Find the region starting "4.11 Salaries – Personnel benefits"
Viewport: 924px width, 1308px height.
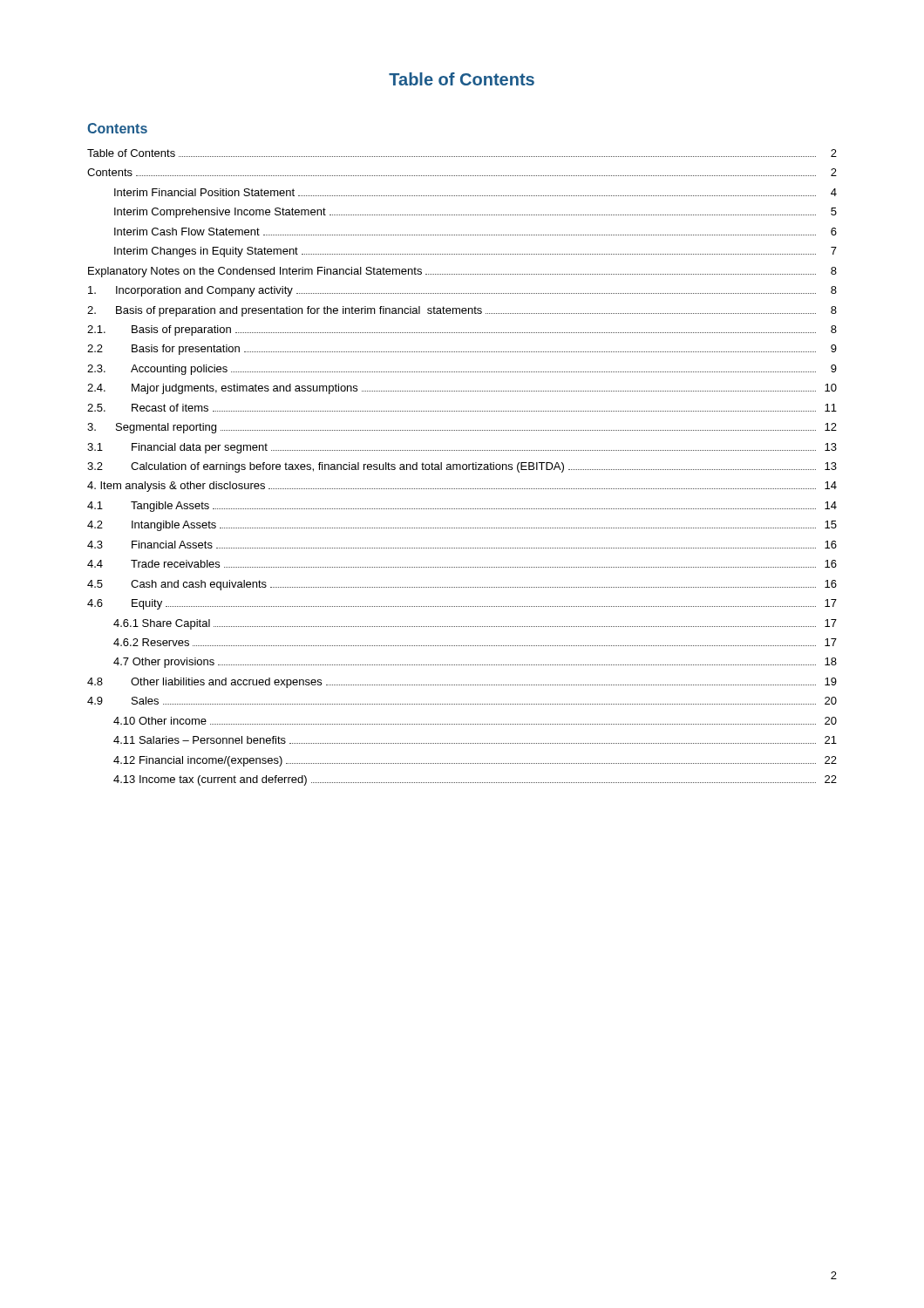(x=462, y=740)
